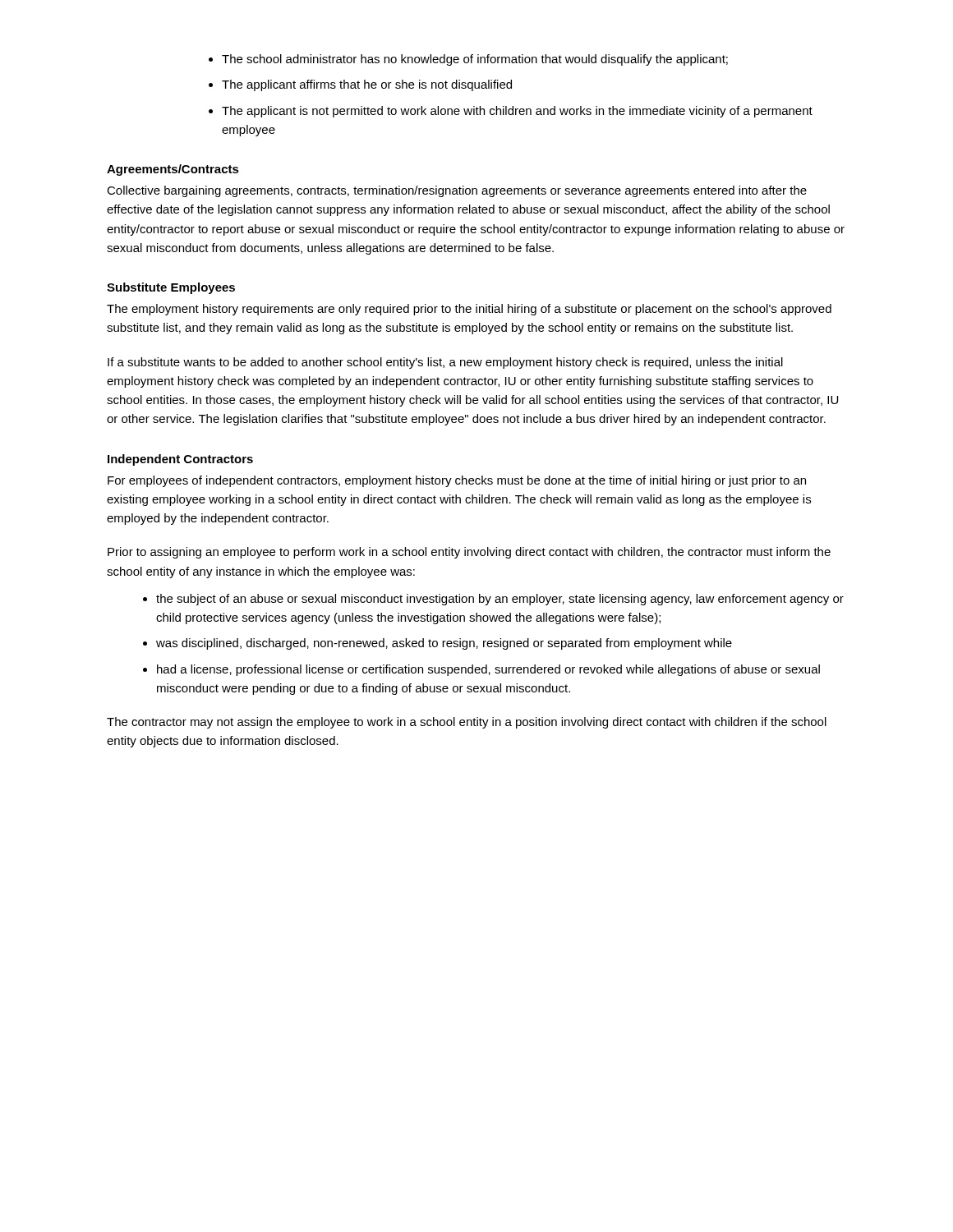Locate the block of text that opens with "Collective bargaining agreements, contracts,"
The image size is (953, 1232).
(476, 219)
